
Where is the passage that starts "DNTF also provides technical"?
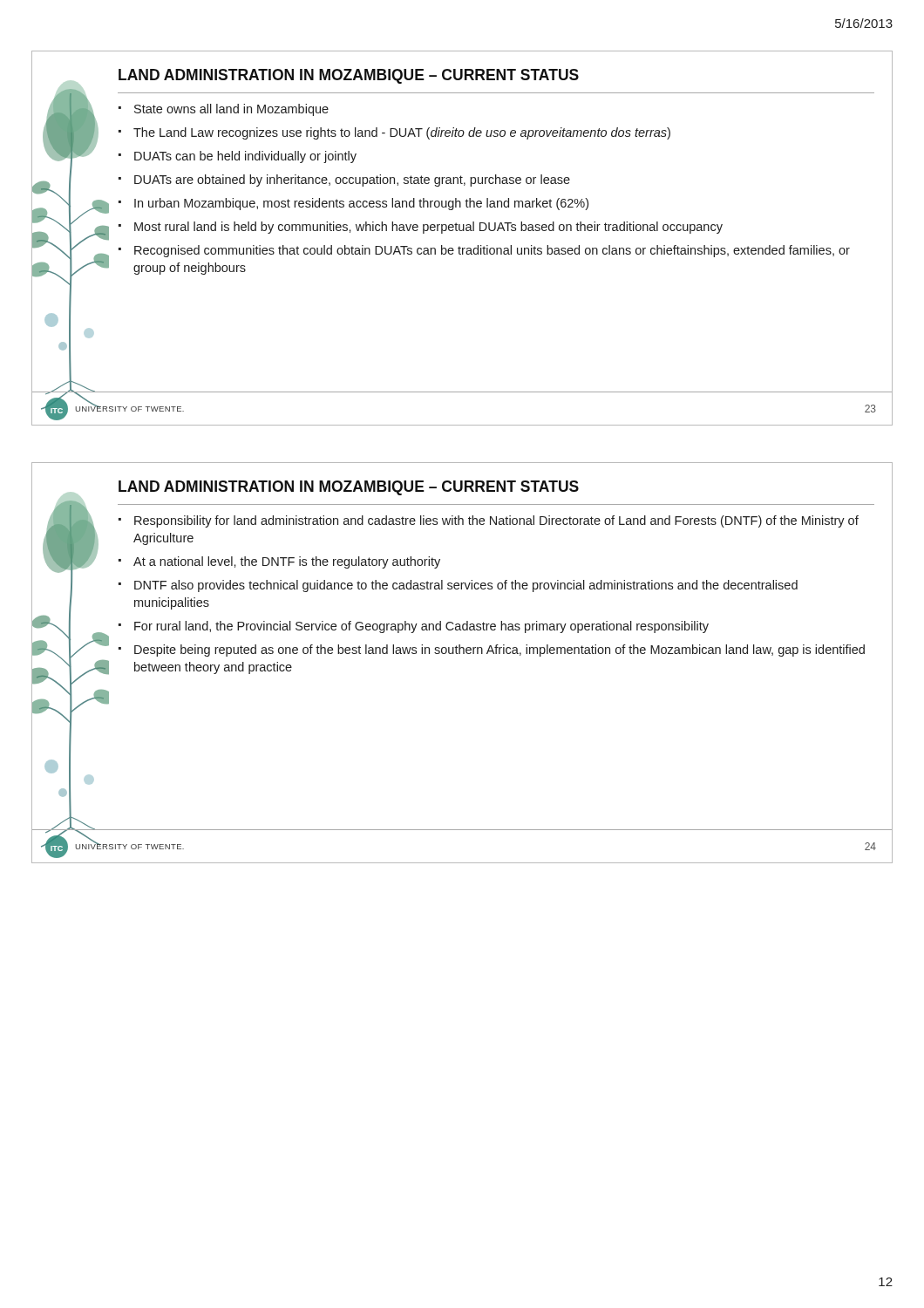(466, 594)
